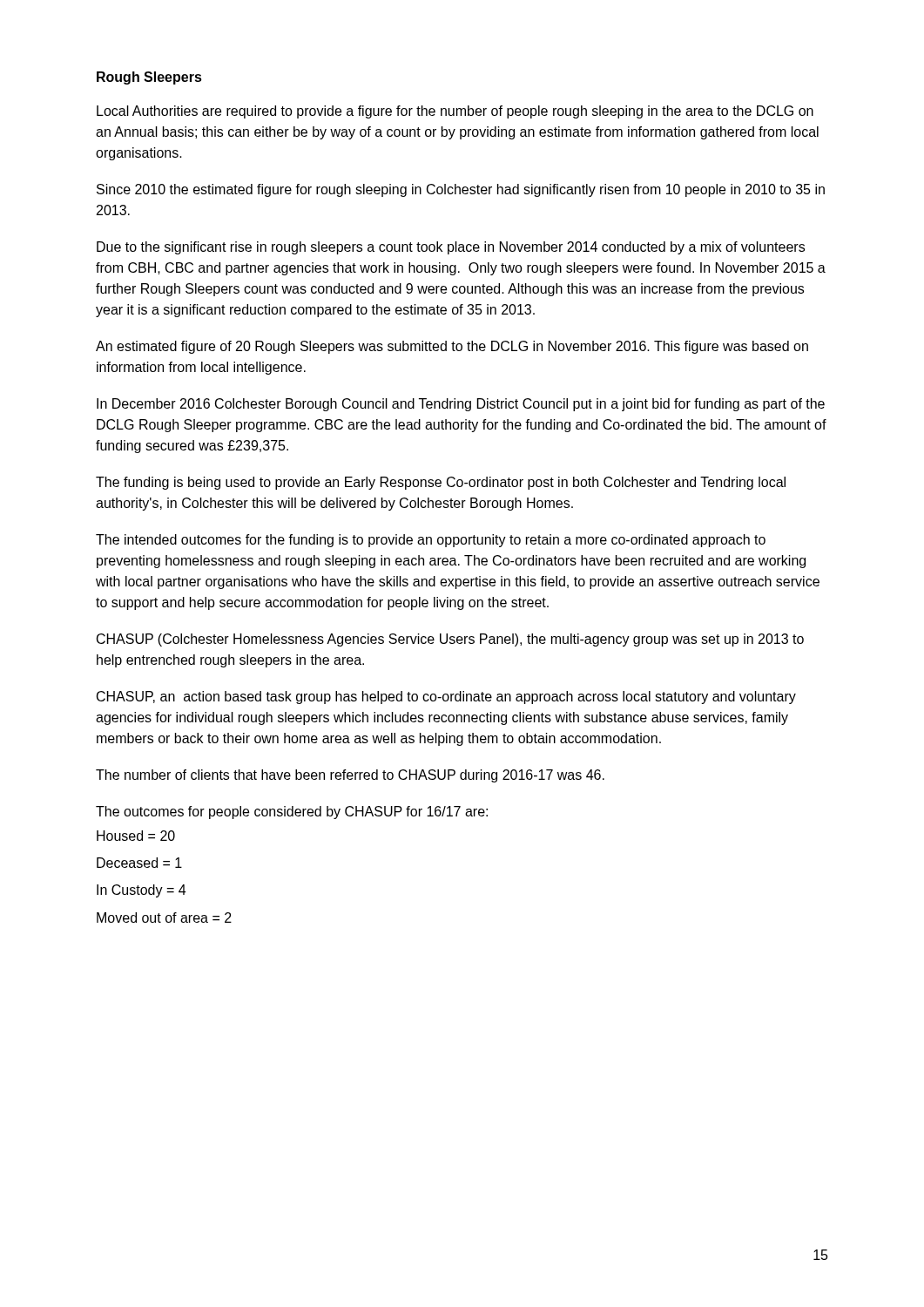Click where it says "Deceased = 1"
This screenshot has height=1307, width=924.
pos(139,863)
